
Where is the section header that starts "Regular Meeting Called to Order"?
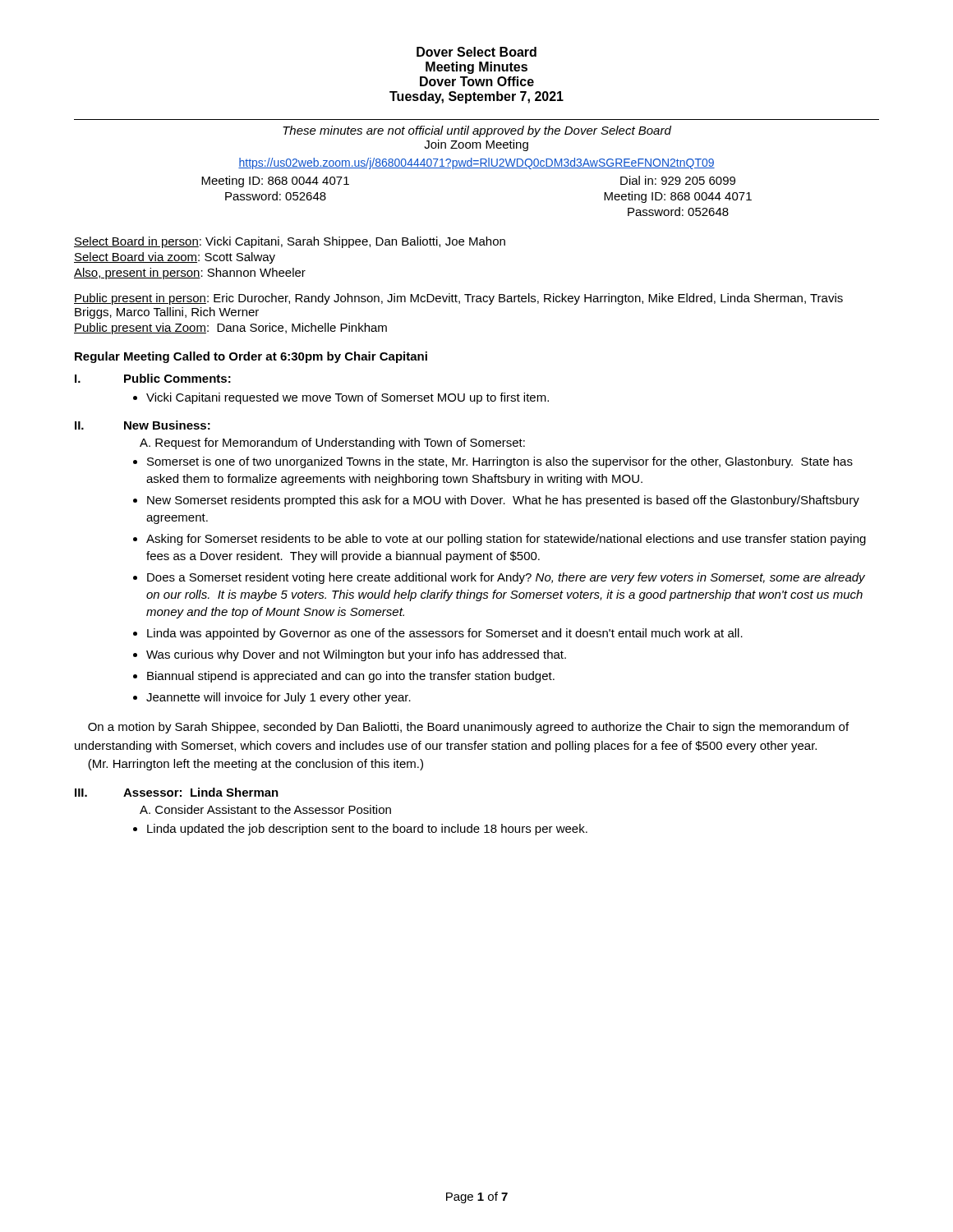[x=251, y=356]
